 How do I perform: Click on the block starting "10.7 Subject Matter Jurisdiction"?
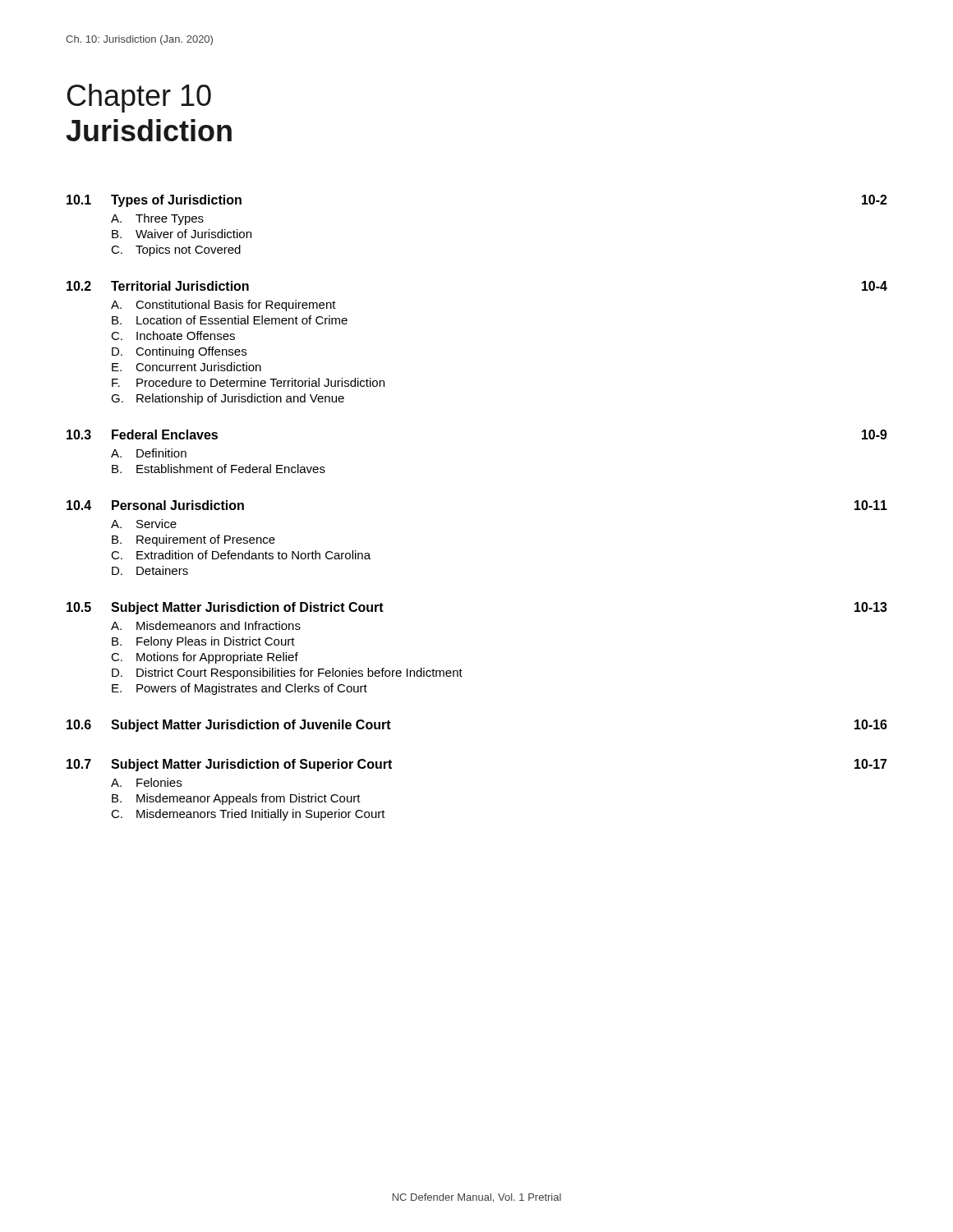click(x=74, y=765)
